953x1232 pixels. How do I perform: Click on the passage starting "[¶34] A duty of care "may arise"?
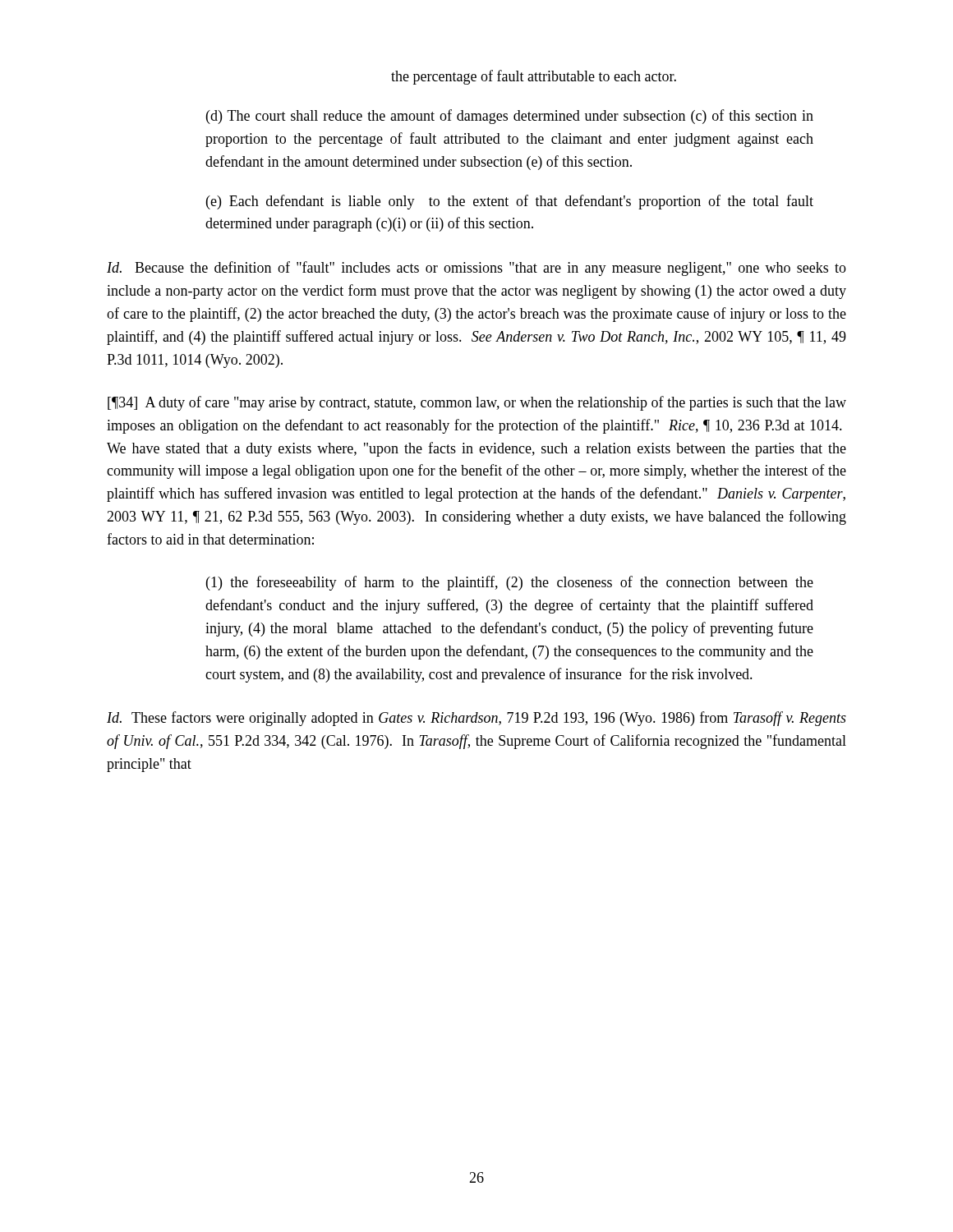[476, 471]
